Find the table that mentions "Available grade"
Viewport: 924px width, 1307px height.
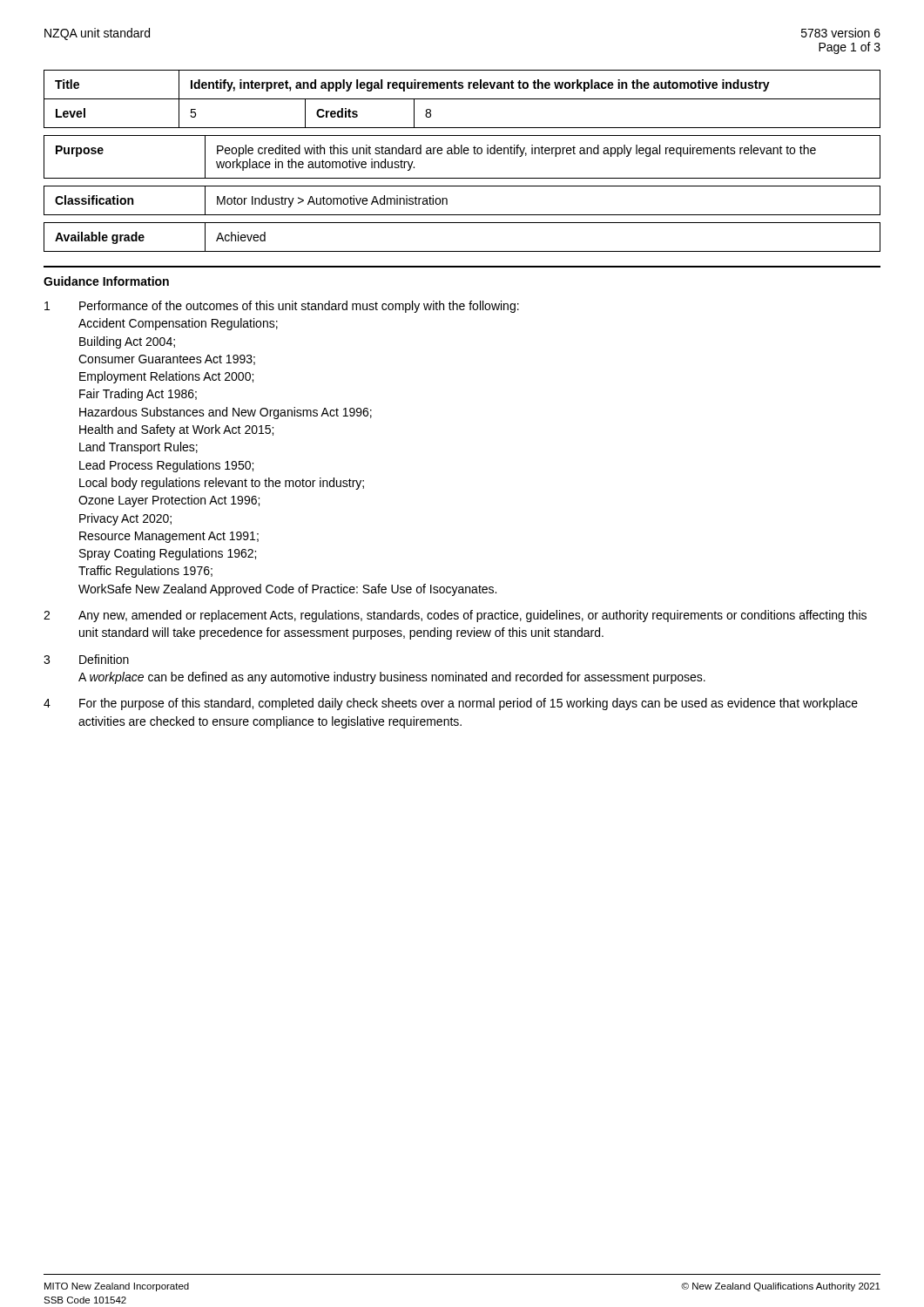462,237
